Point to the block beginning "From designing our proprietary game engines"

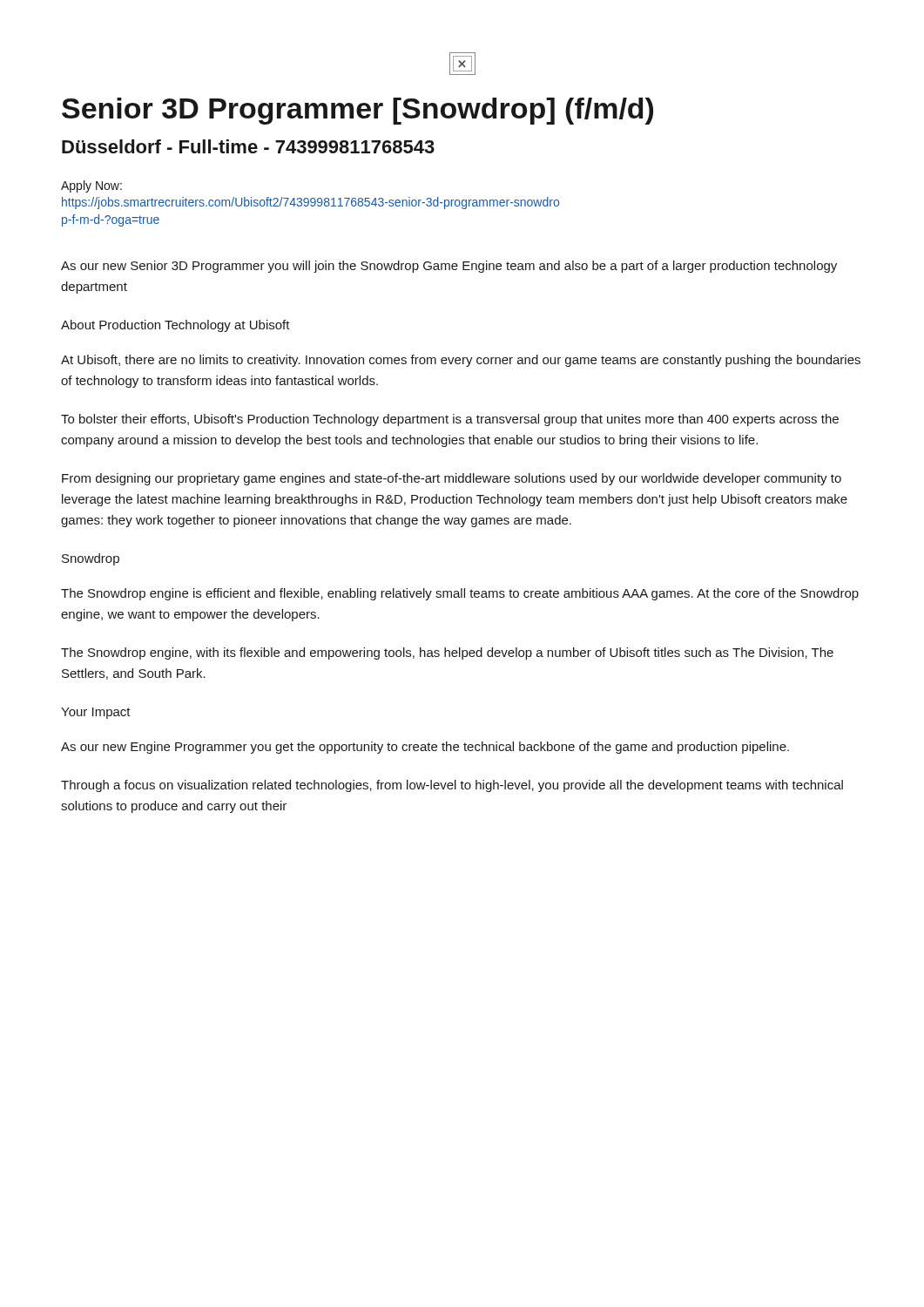click(462, 499)
